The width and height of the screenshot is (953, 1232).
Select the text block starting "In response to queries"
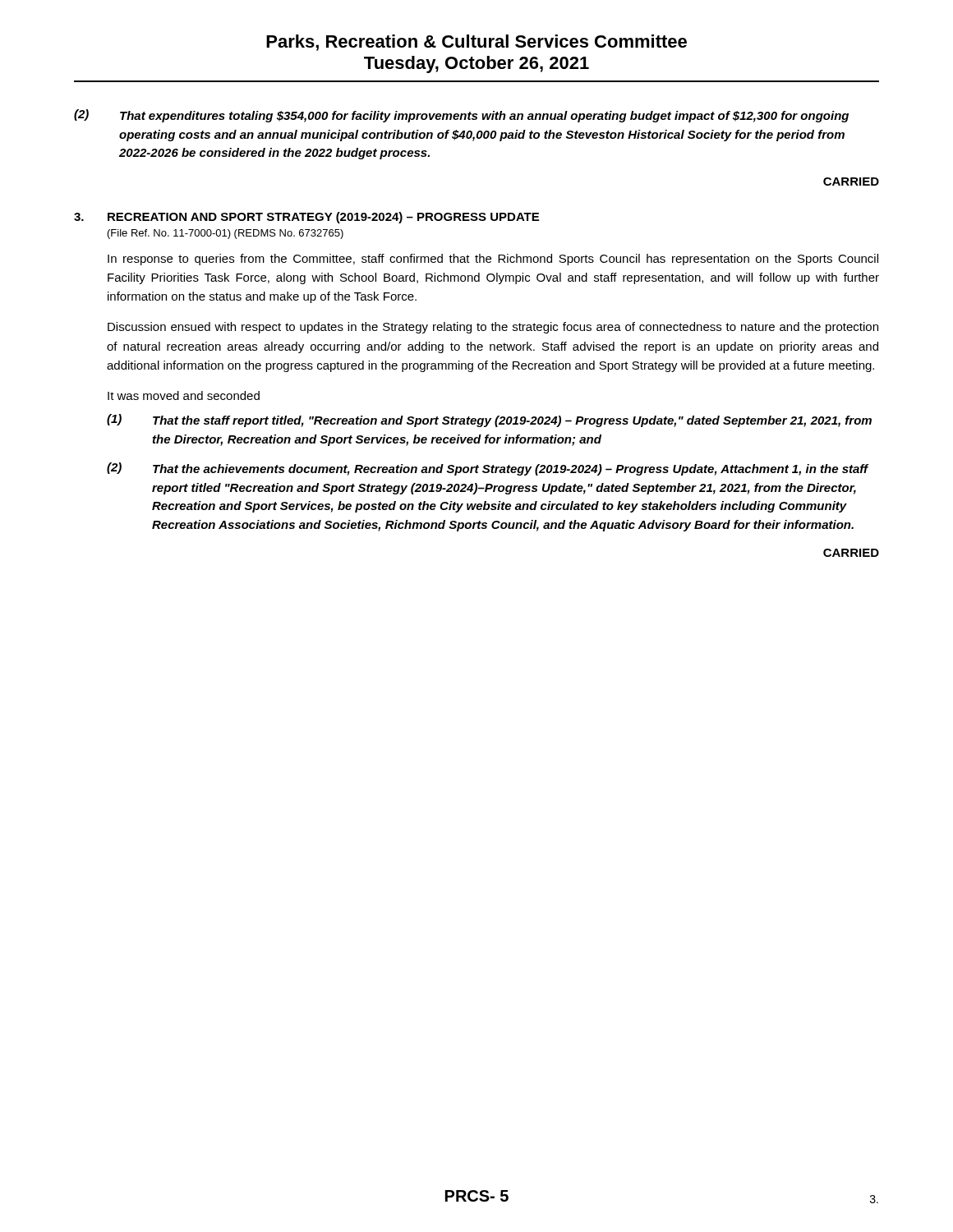tap(493, 277)
